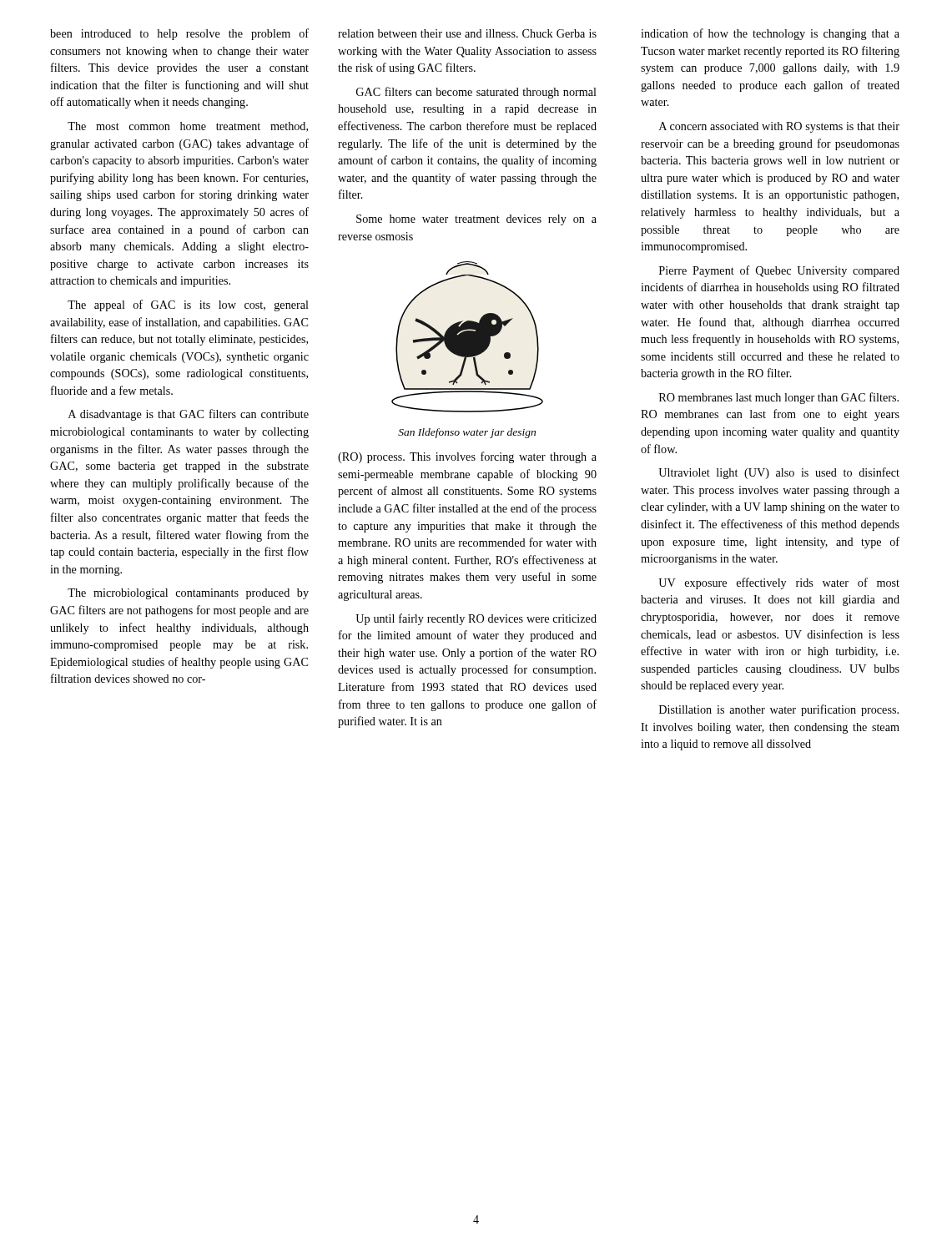Find the text block starting "San Ildefonso water jar"
Viewport: 952px width, 1252px height.
click(x=467, y=432)
